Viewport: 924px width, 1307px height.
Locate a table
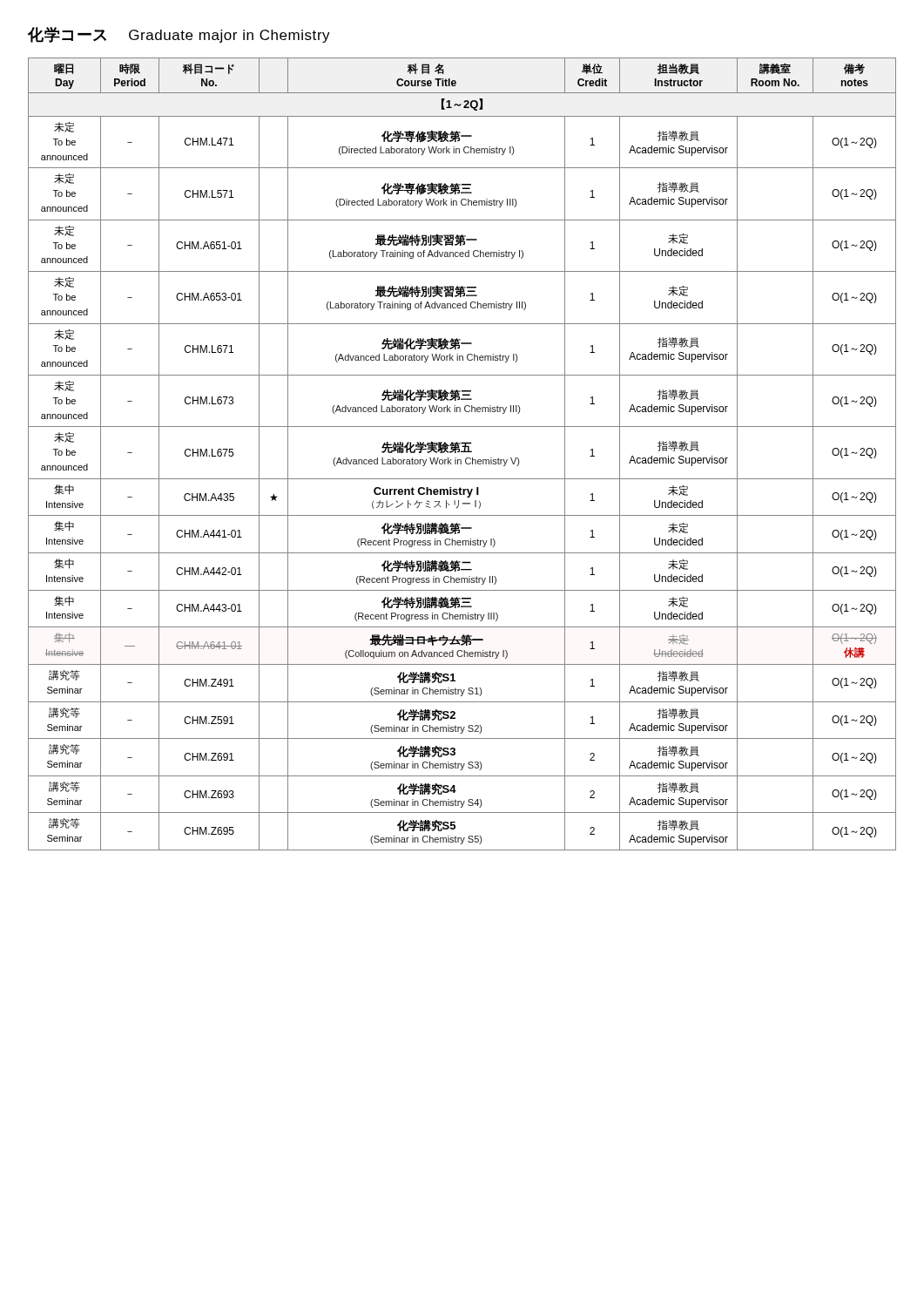(462, 454)
